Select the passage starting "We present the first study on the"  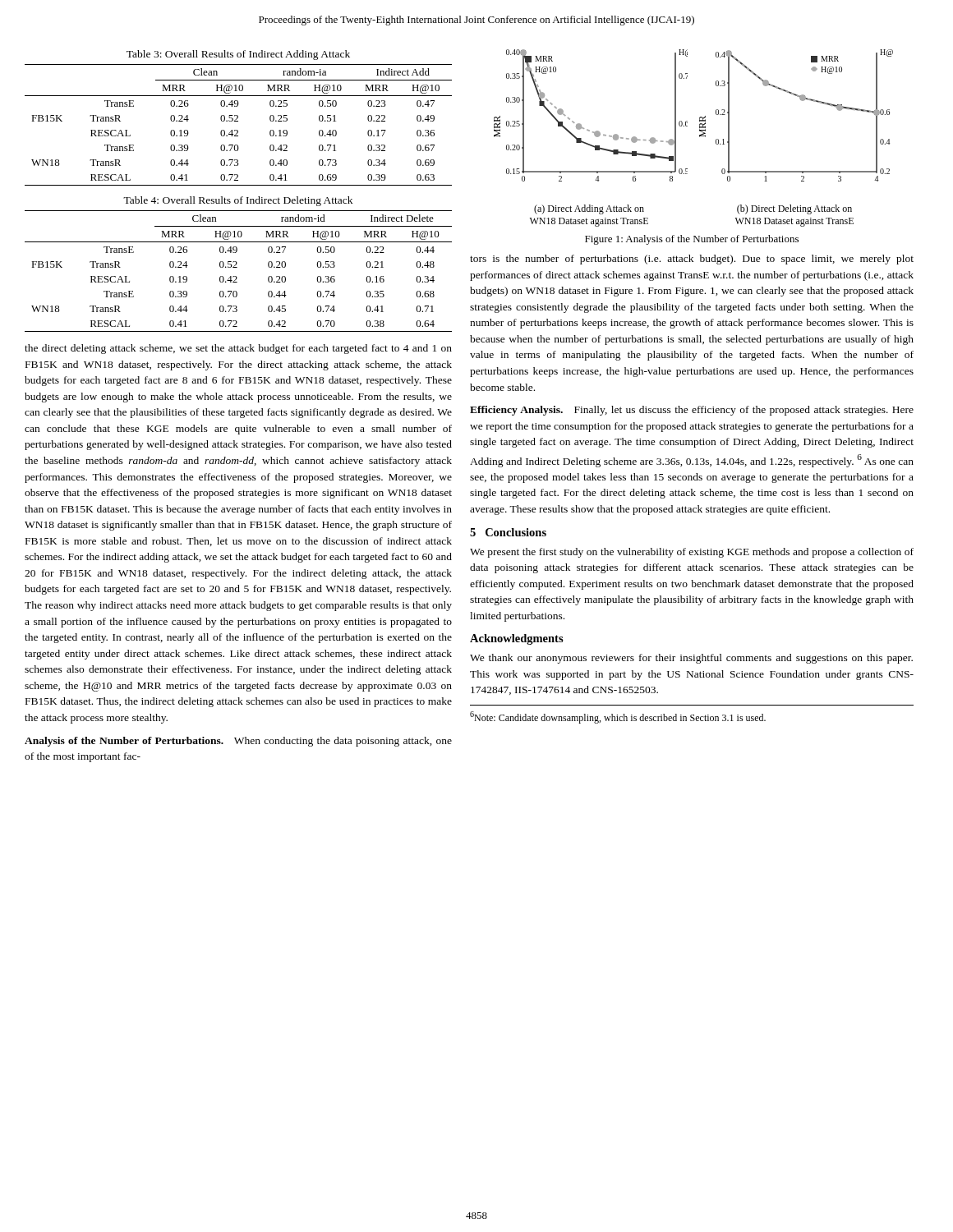(692, 583)
